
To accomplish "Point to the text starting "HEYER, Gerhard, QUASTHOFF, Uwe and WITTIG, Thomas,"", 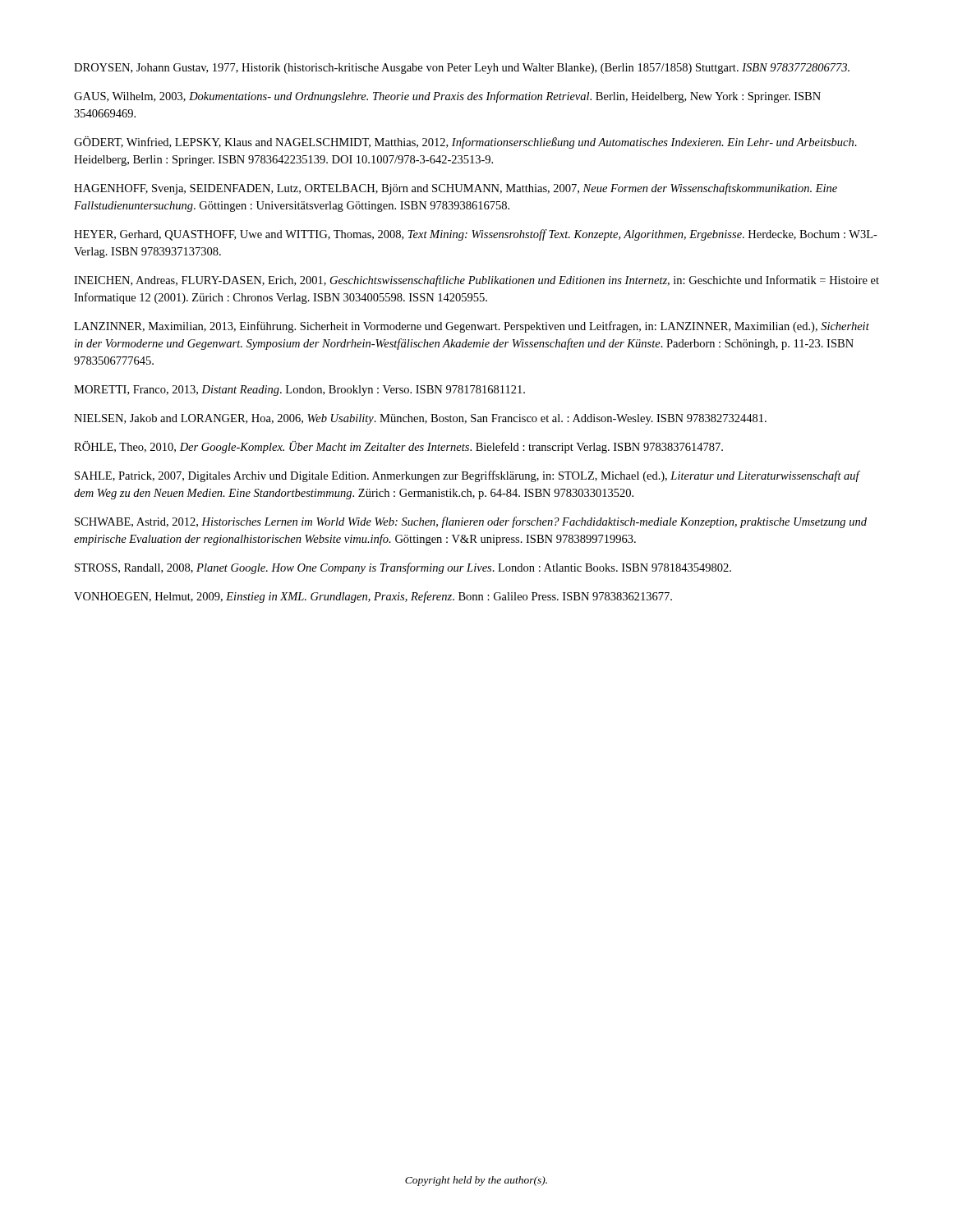I will 476,243.
